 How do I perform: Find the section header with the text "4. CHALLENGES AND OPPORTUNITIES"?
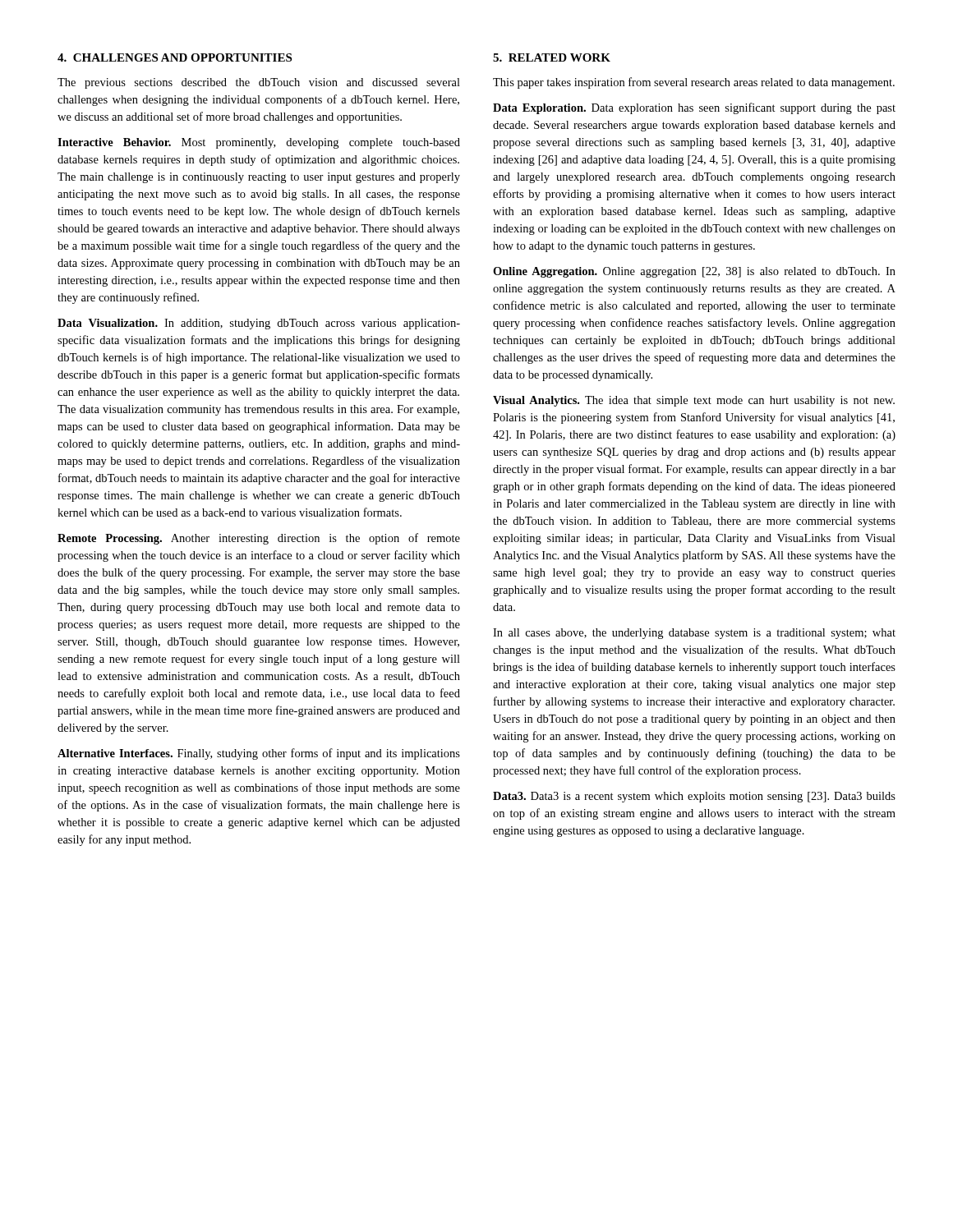[x=175, y=57]
